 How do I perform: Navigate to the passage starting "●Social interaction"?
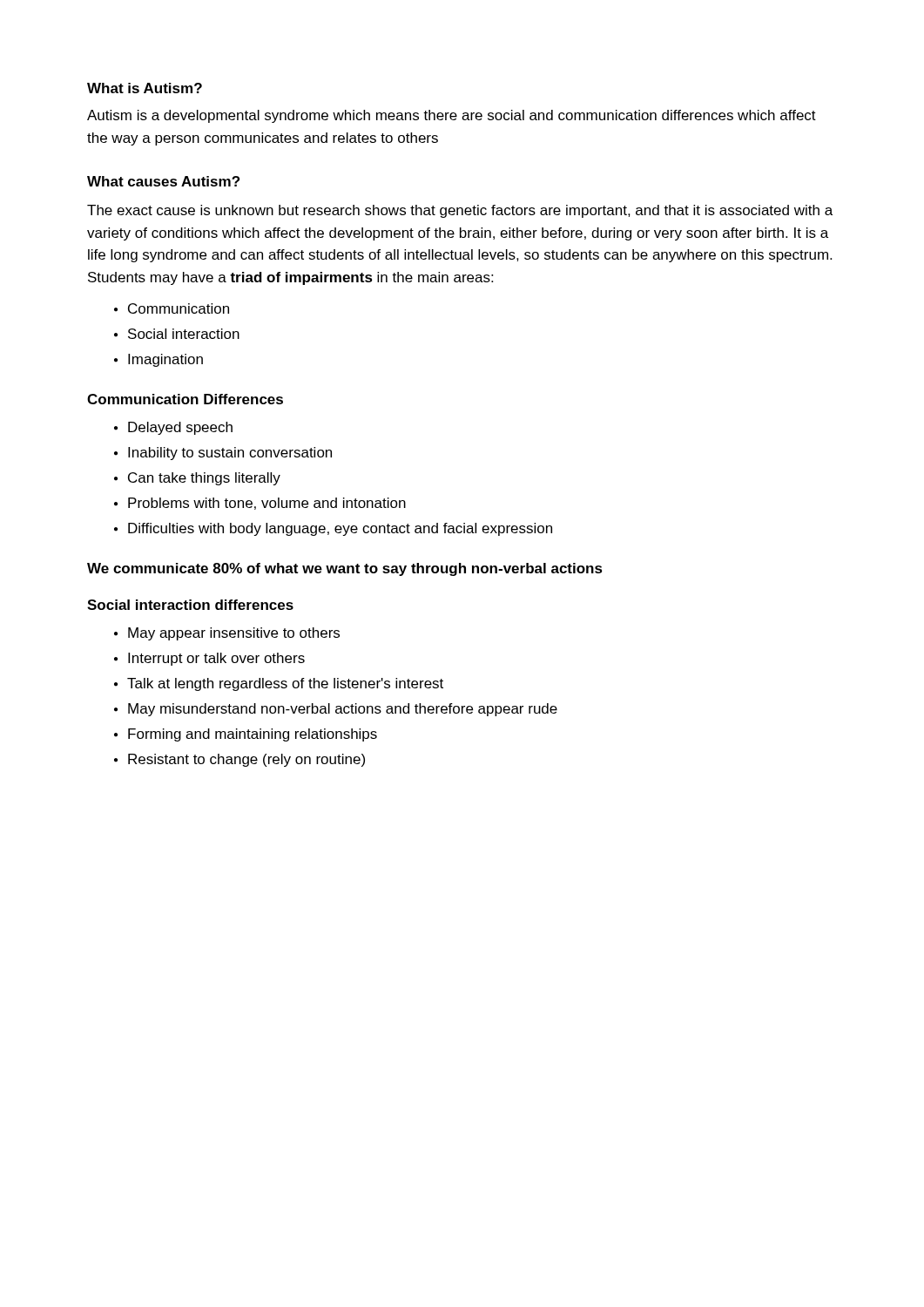pyautogui.click(x=177, y=334)
